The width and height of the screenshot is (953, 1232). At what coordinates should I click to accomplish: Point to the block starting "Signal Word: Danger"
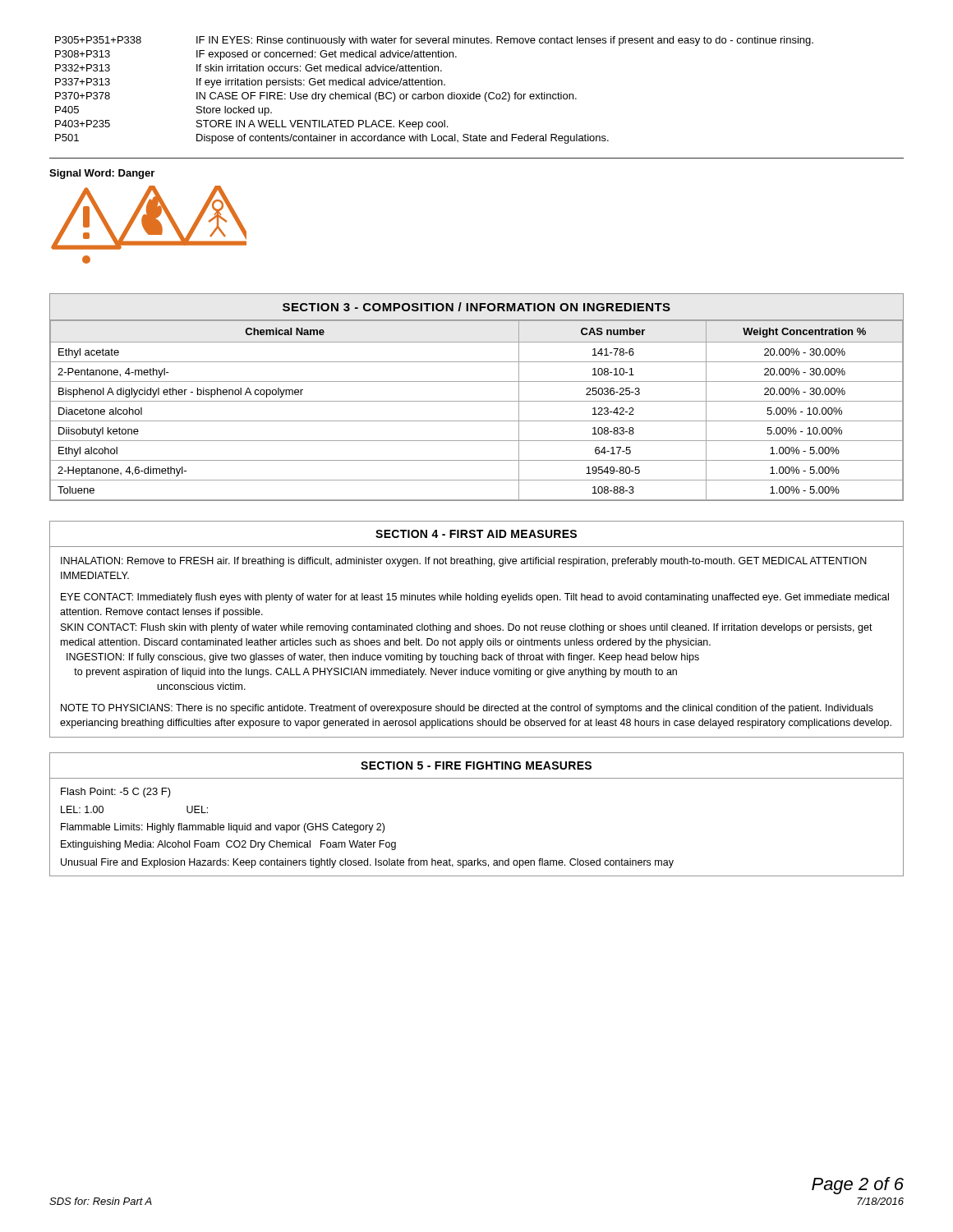pyautogui.click(x=102, y=173)
